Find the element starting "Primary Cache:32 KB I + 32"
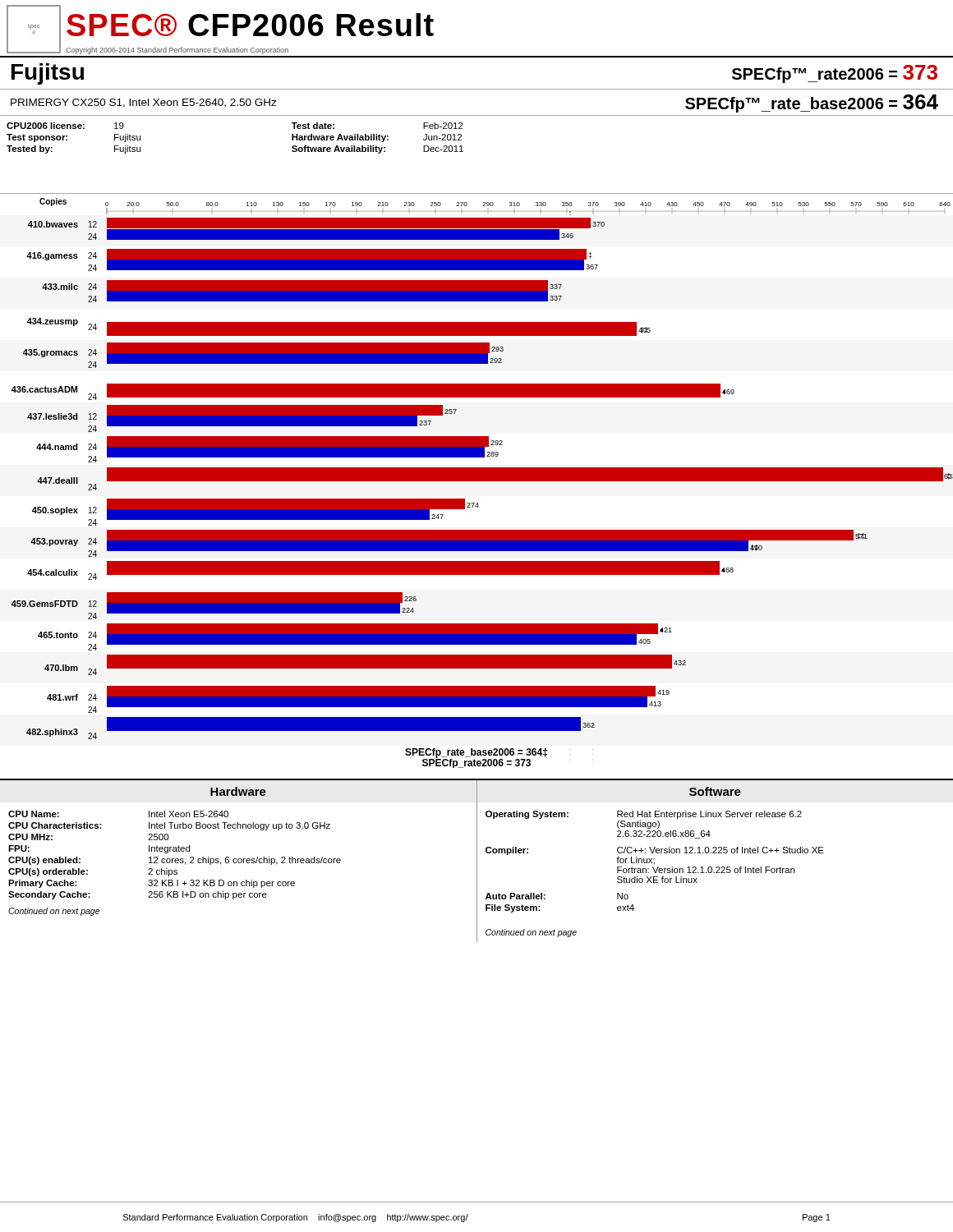Screen dimensions: 1232x953 152,883
